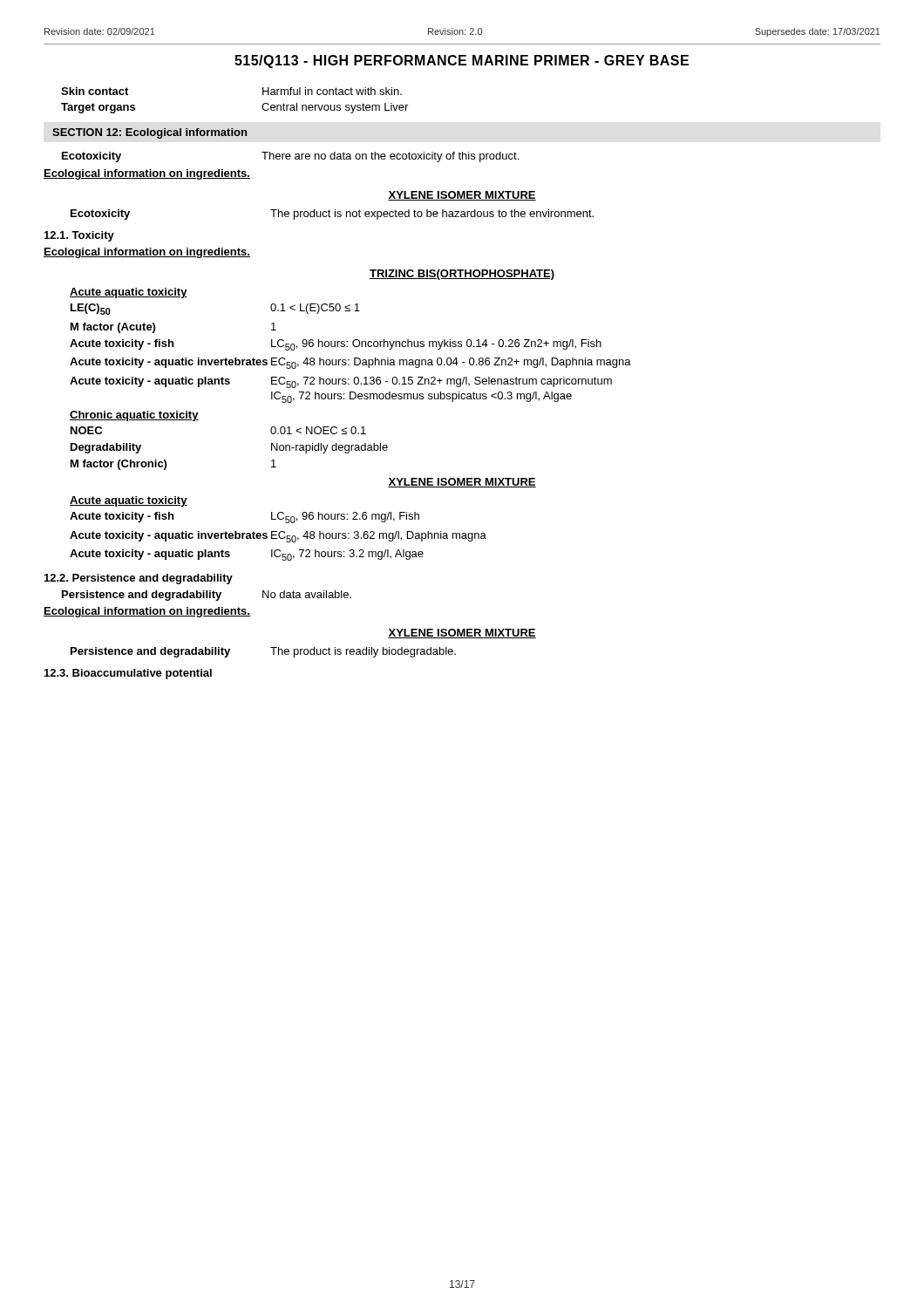Find the block on this page that starts "Acute toxicity - aquatic plants IC50,"
This screenshot has height=1308, width=924.
pyautogui.click(x=161, y=555)
